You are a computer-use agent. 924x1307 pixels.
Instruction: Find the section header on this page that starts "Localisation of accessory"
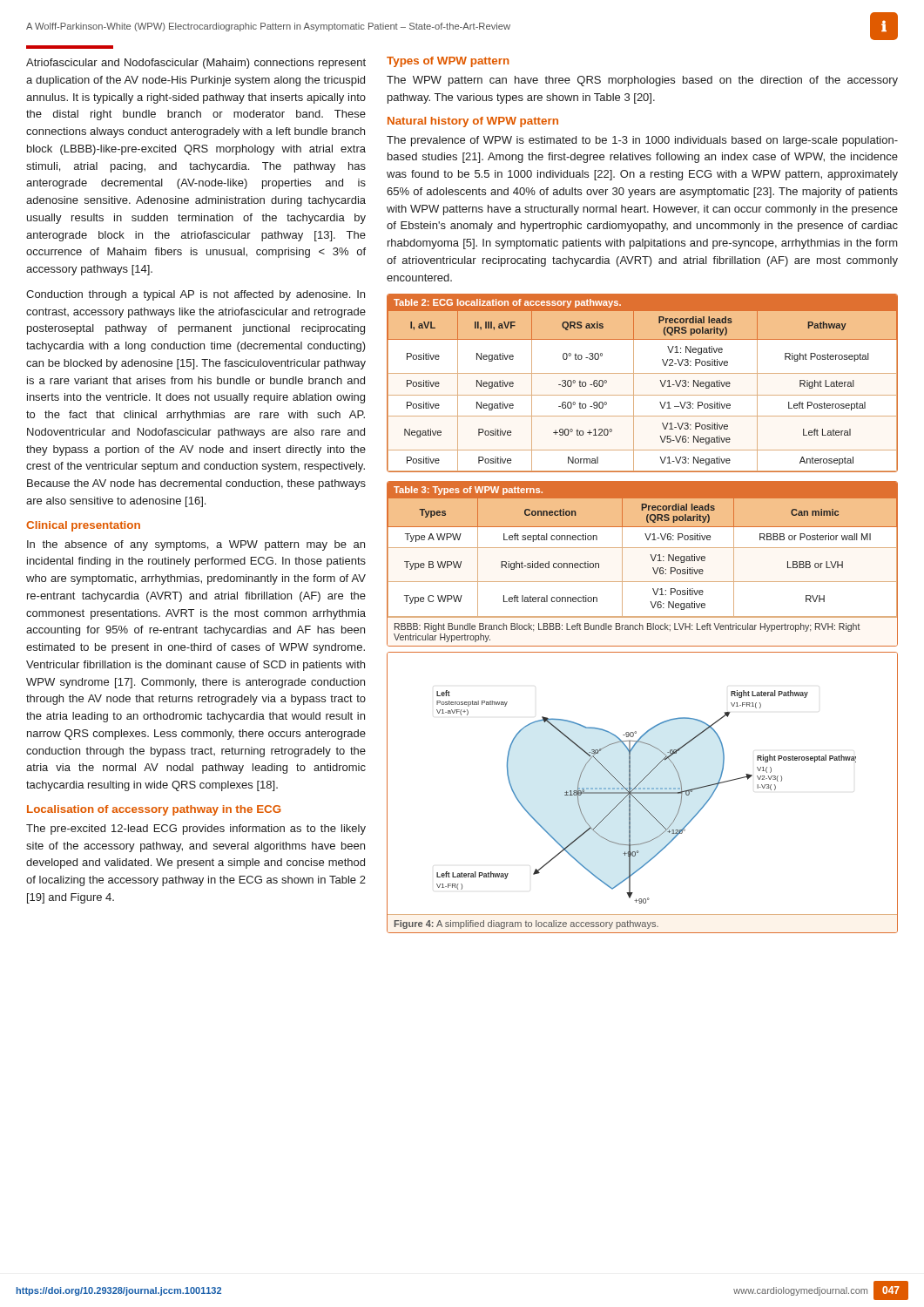(154, 809)
